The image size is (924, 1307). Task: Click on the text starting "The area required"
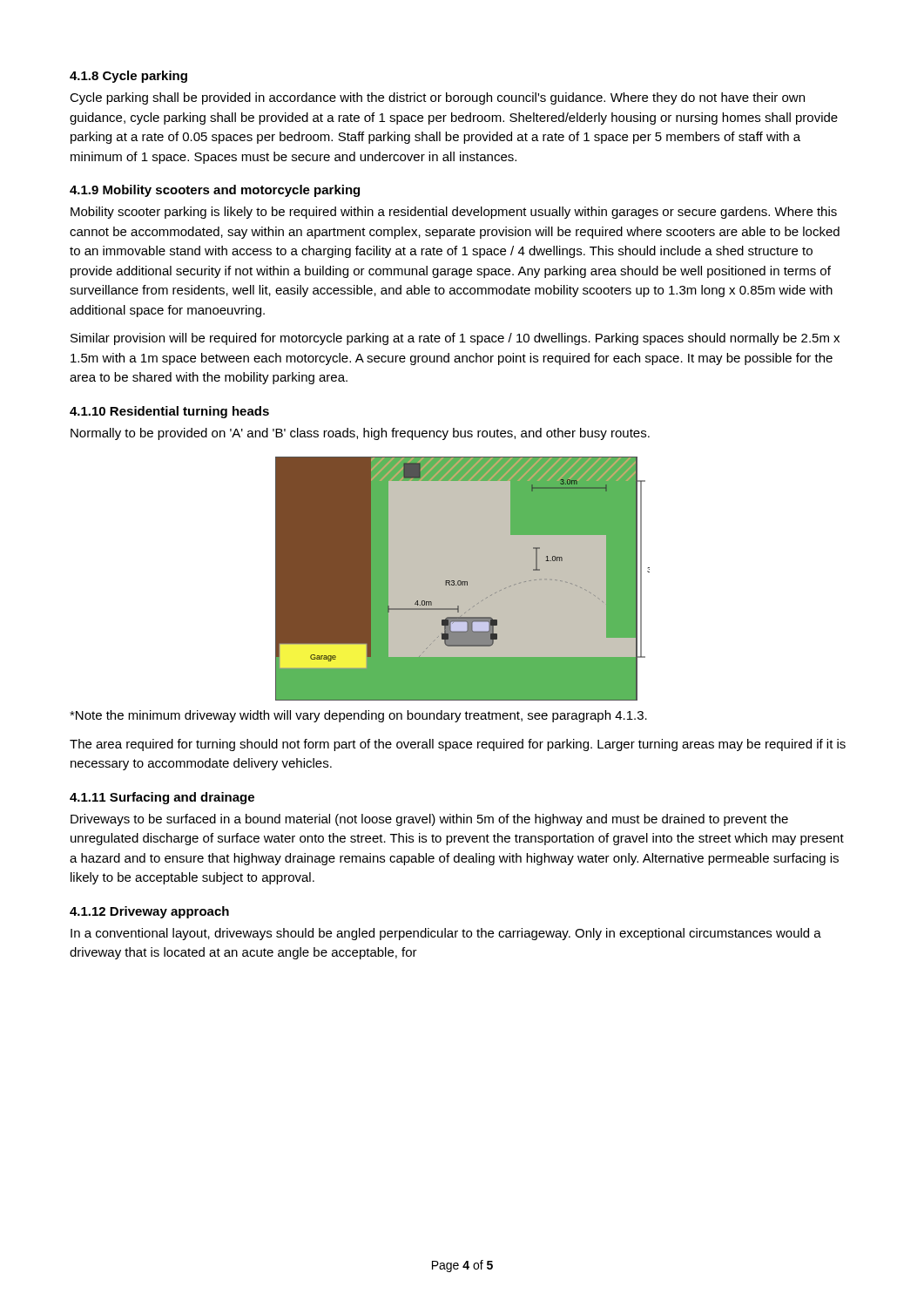click(x=458, y=753)
